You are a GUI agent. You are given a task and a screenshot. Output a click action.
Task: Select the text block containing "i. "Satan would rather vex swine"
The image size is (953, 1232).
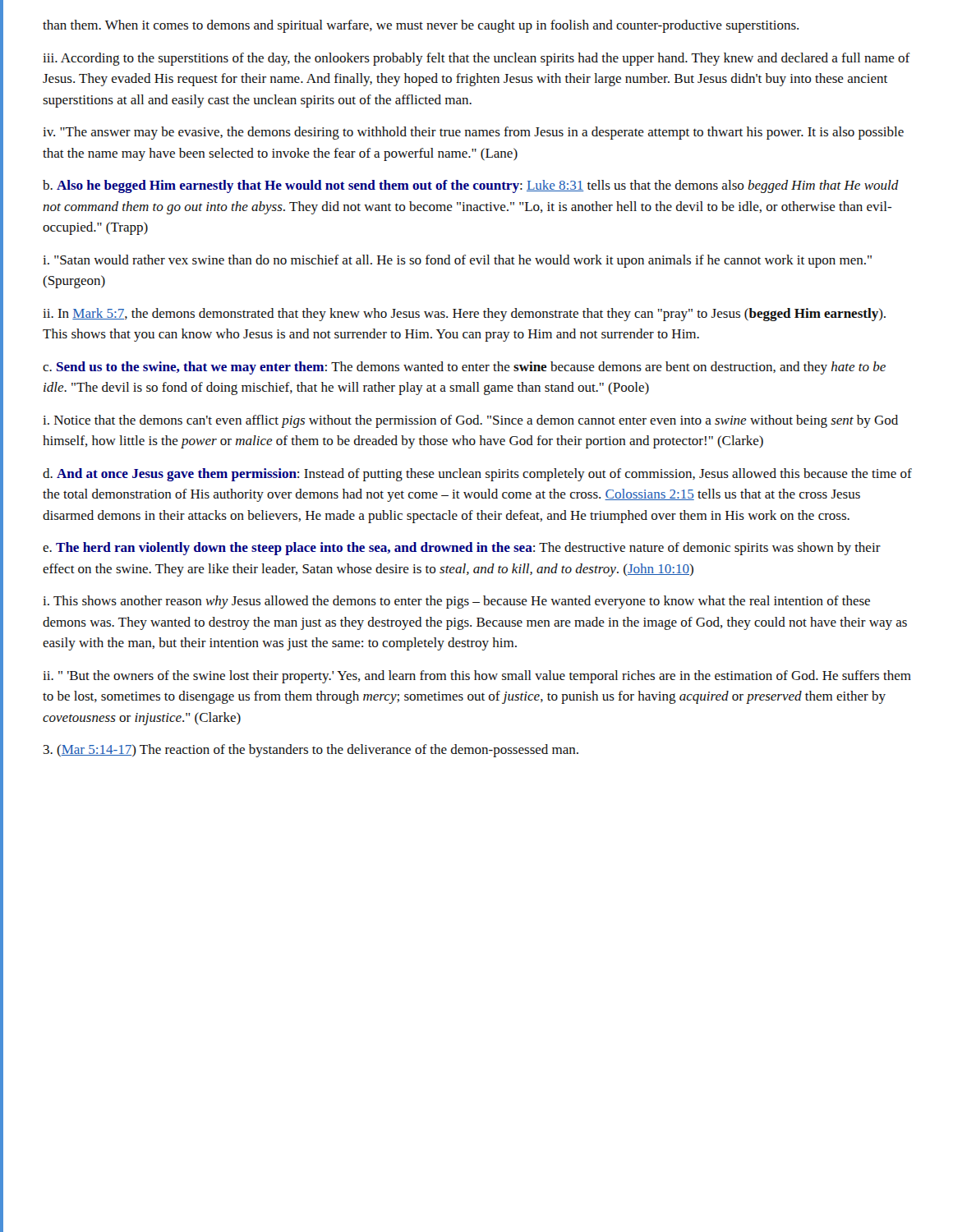(458, 270)
